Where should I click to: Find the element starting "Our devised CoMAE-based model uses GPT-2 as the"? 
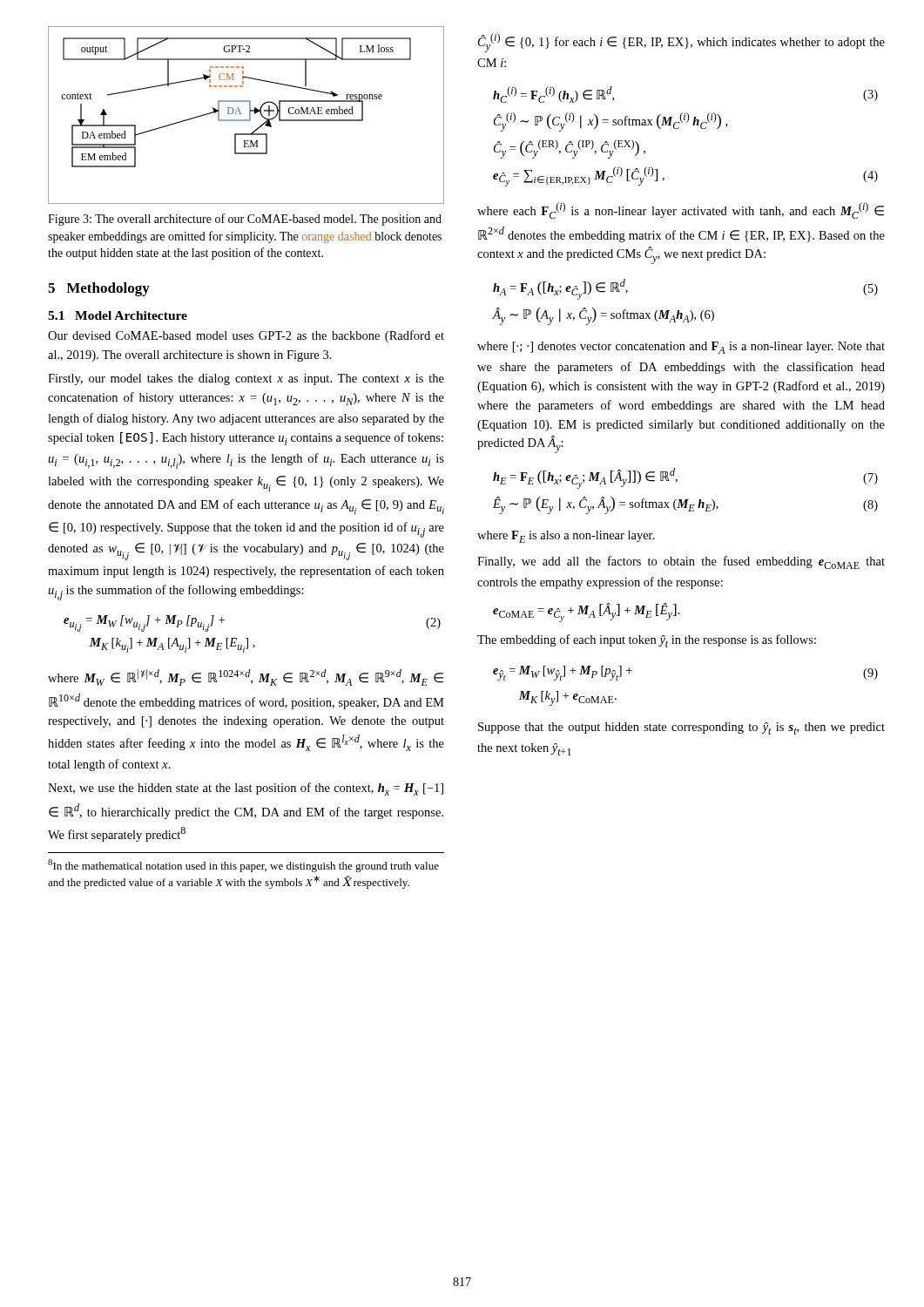point(246,345)
